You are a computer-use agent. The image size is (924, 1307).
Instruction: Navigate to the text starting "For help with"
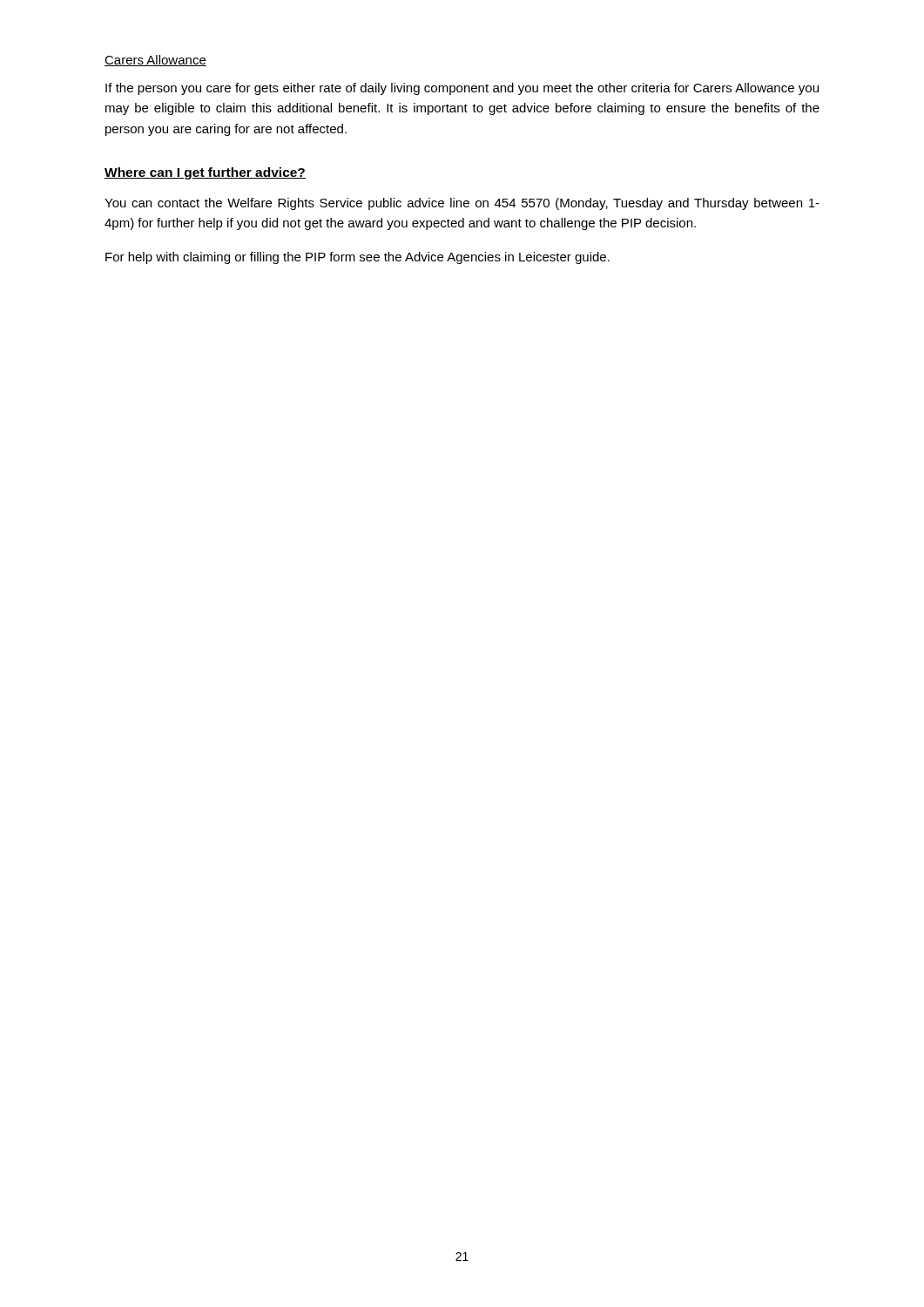(357, 257)
